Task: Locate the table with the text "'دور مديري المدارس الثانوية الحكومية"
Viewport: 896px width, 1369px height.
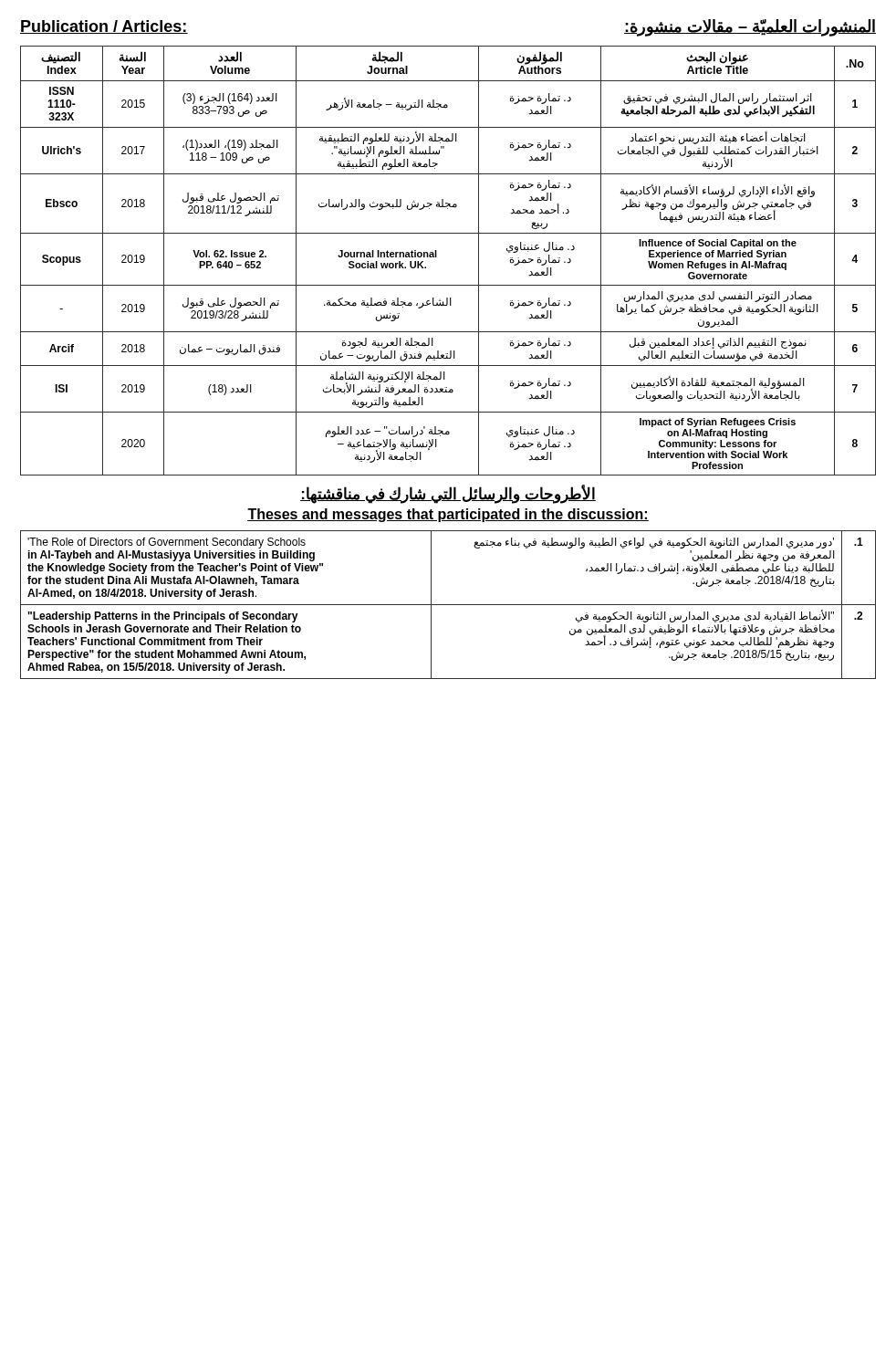Action: tap(448, 605)
